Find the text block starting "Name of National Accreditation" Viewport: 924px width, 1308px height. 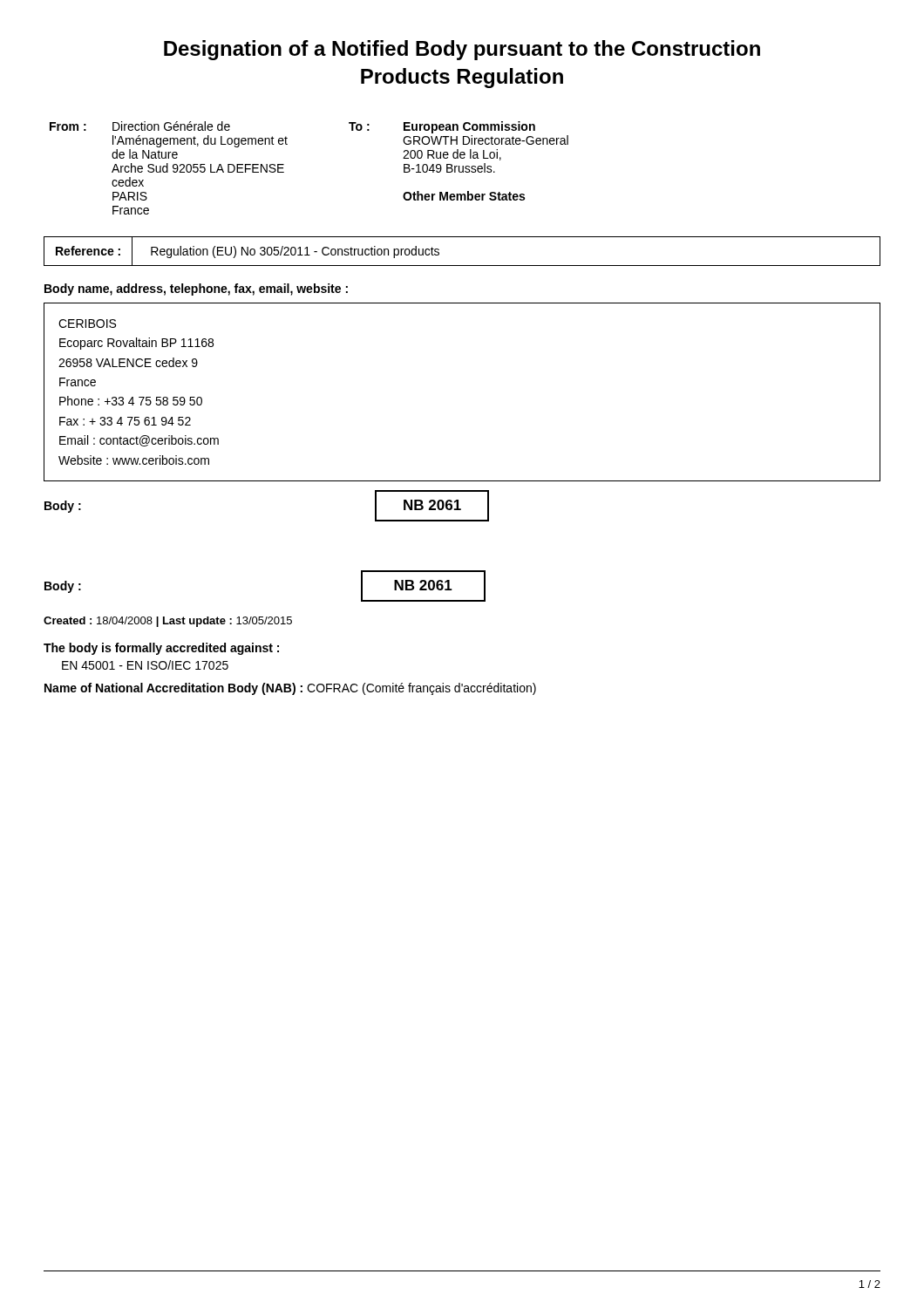[290, 688]
